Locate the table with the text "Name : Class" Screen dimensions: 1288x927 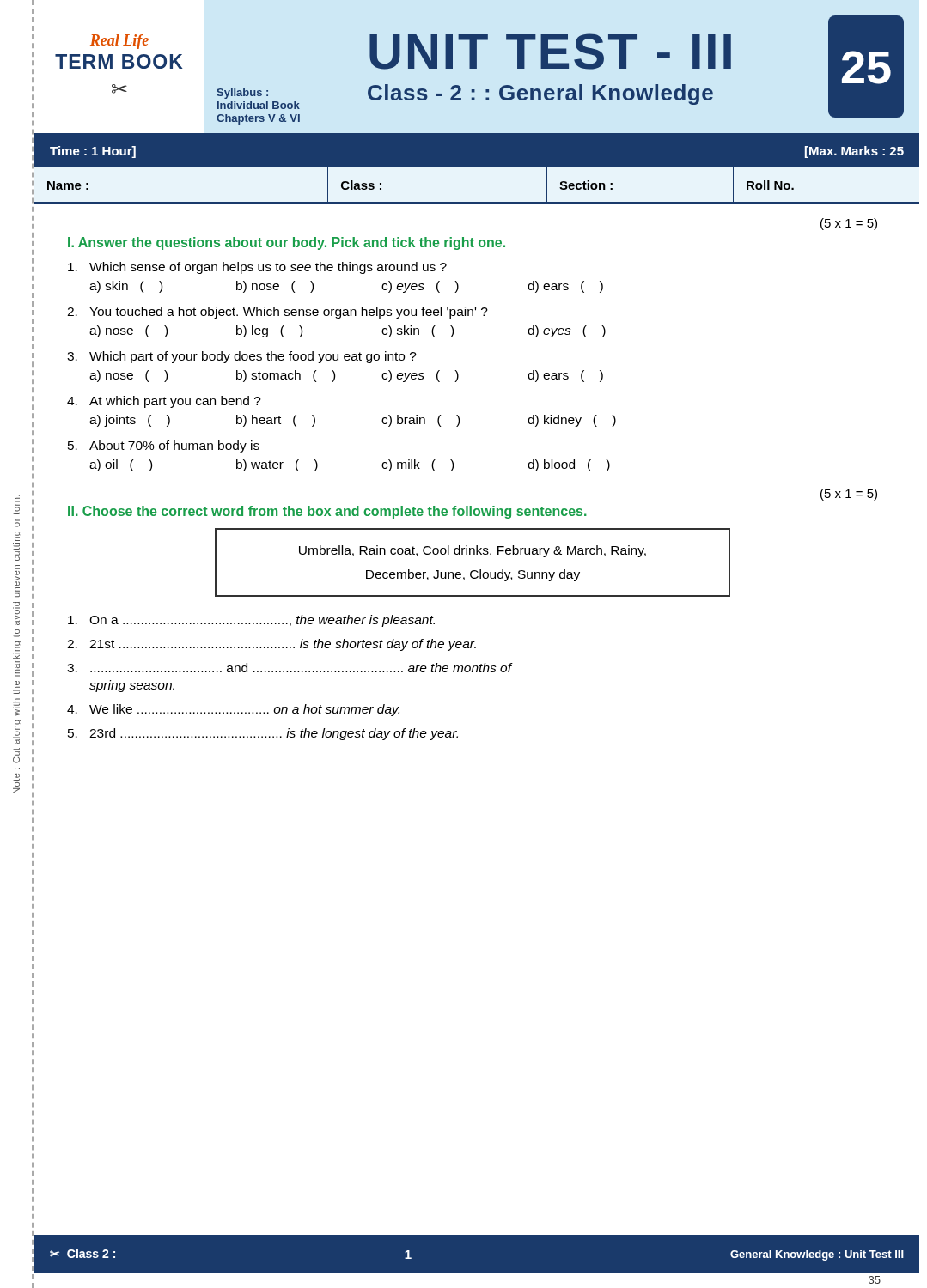(x=477, y=185)
